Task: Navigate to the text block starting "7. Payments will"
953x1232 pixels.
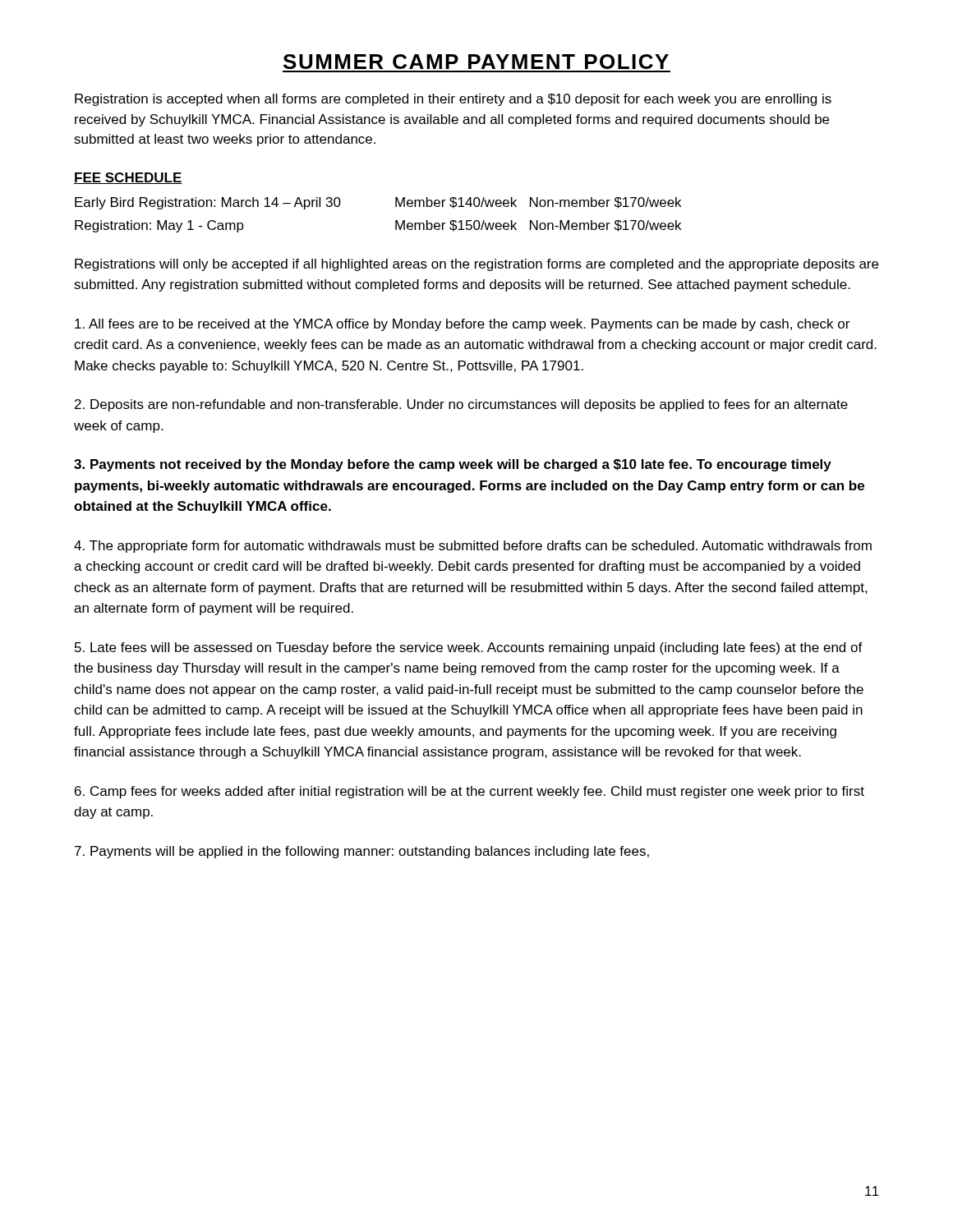Action: pos(362,851)
